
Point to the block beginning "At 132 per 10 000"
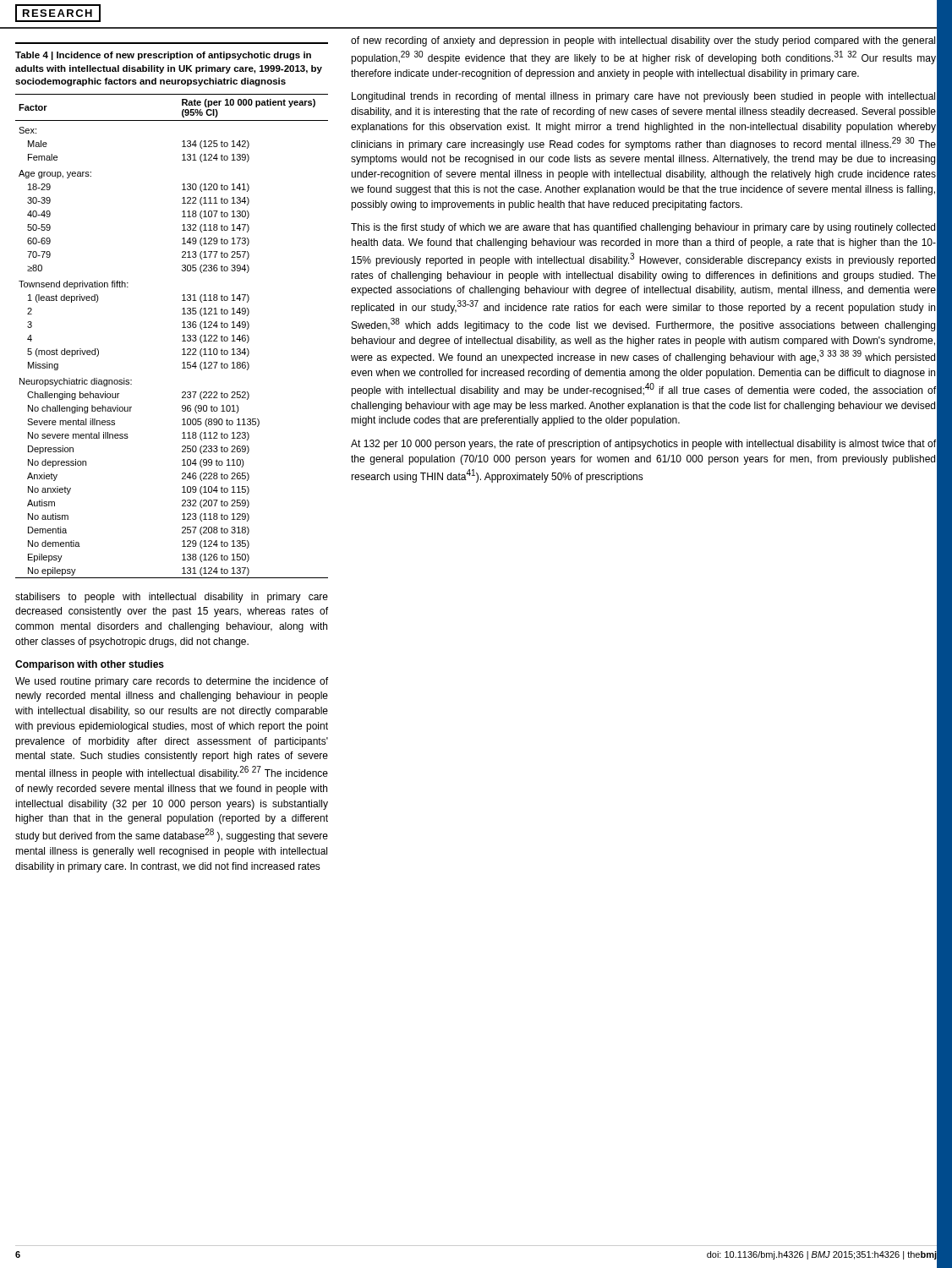[x=643, y=460]
